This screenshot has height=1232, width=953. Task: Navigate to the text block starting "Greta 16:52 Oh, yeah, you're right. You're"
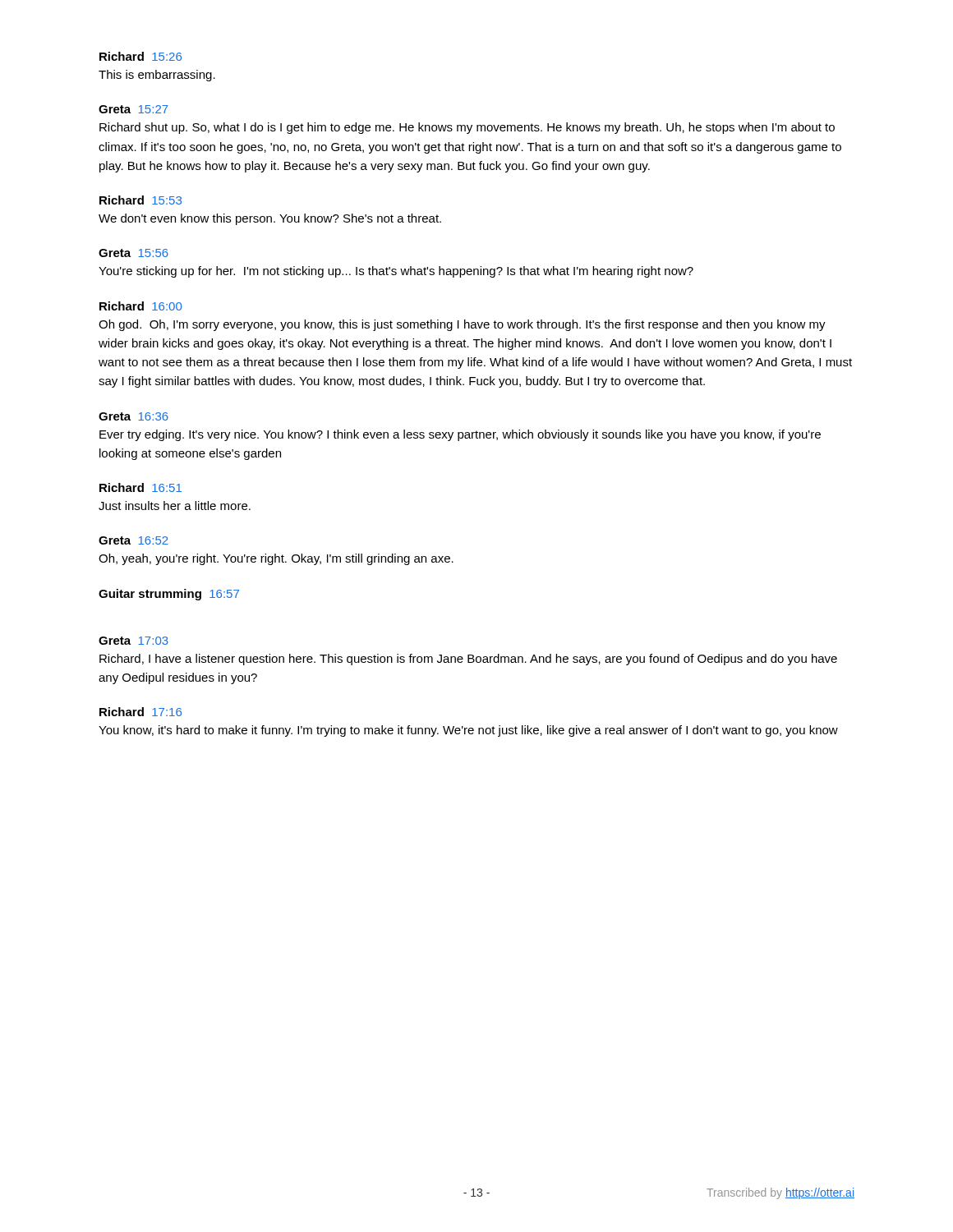[x=276, y=551]
